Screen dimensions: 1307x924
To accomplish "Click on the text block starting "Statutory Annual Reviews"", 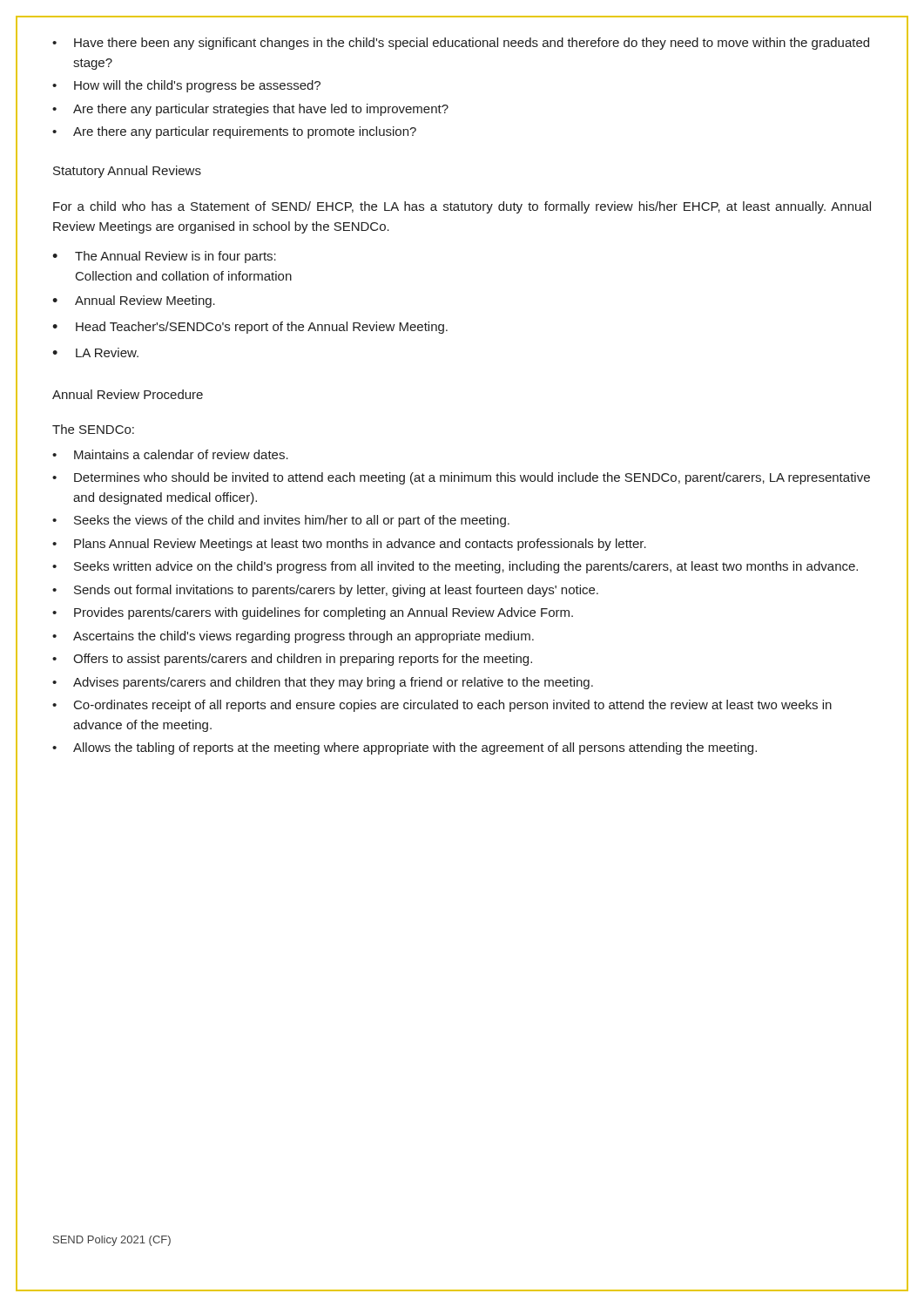I will tap(127, 170).
